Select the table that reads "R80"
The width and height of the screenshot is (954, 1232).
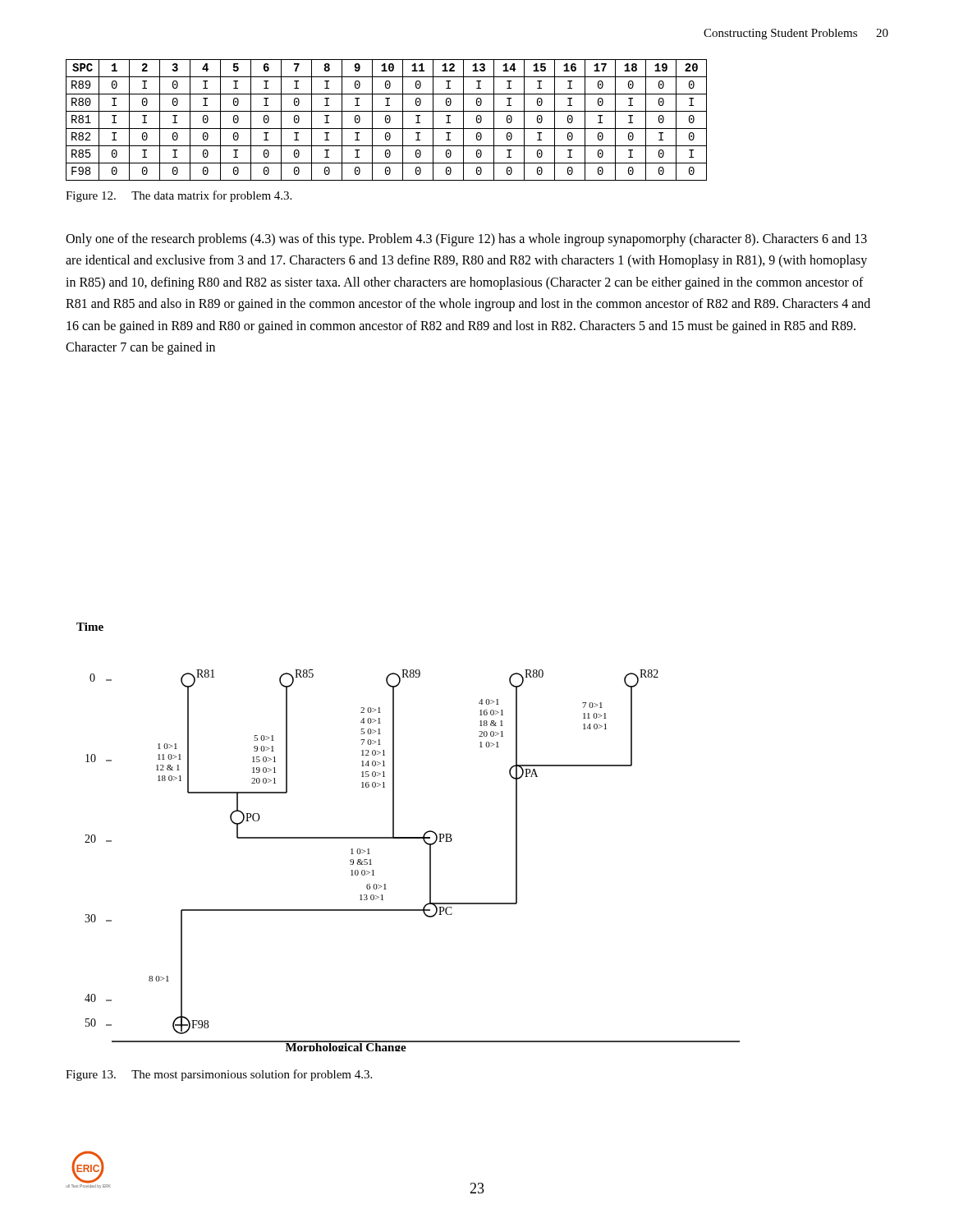point(477,120)
